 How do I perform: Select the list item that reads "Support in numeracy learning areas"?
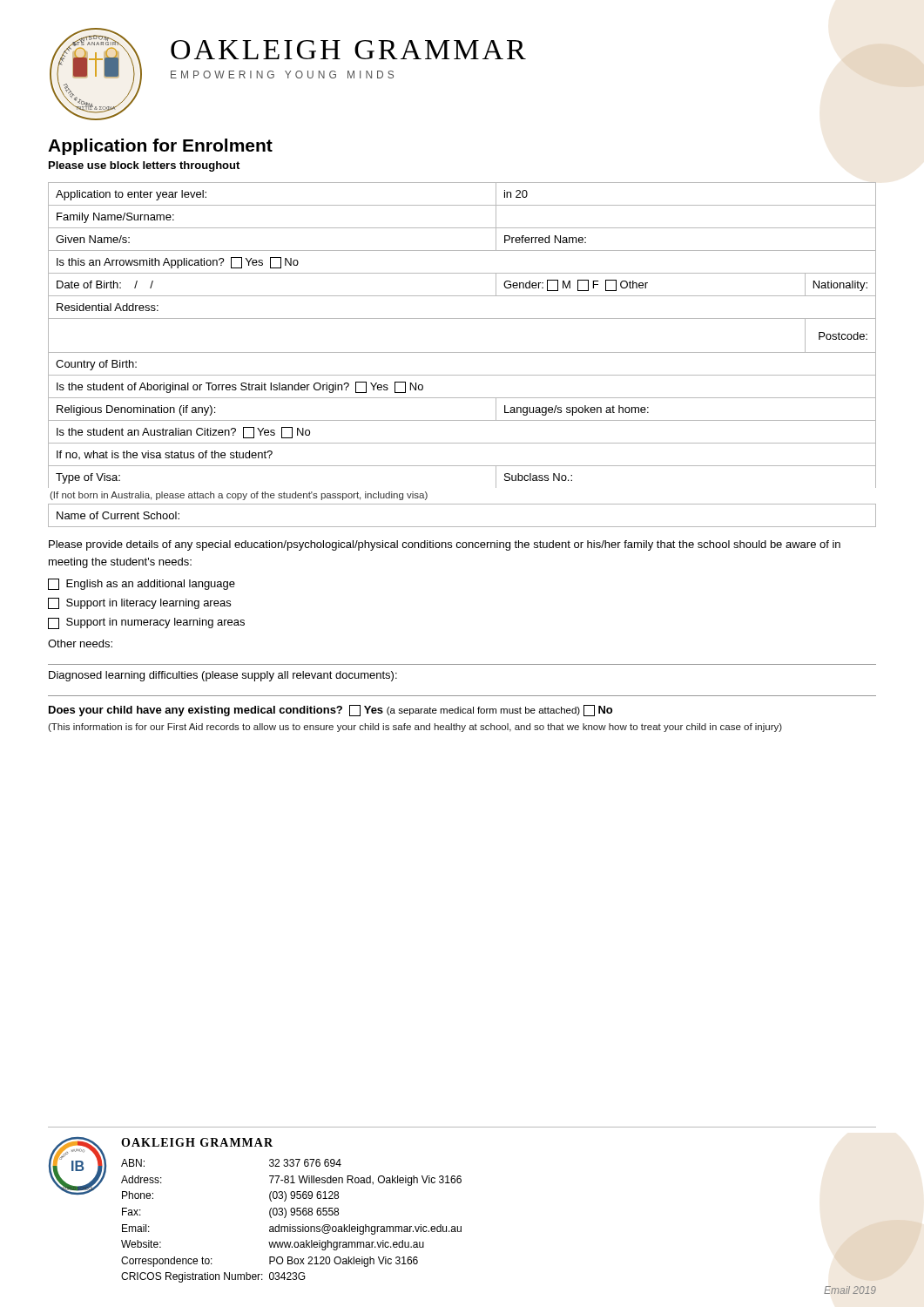147,622
